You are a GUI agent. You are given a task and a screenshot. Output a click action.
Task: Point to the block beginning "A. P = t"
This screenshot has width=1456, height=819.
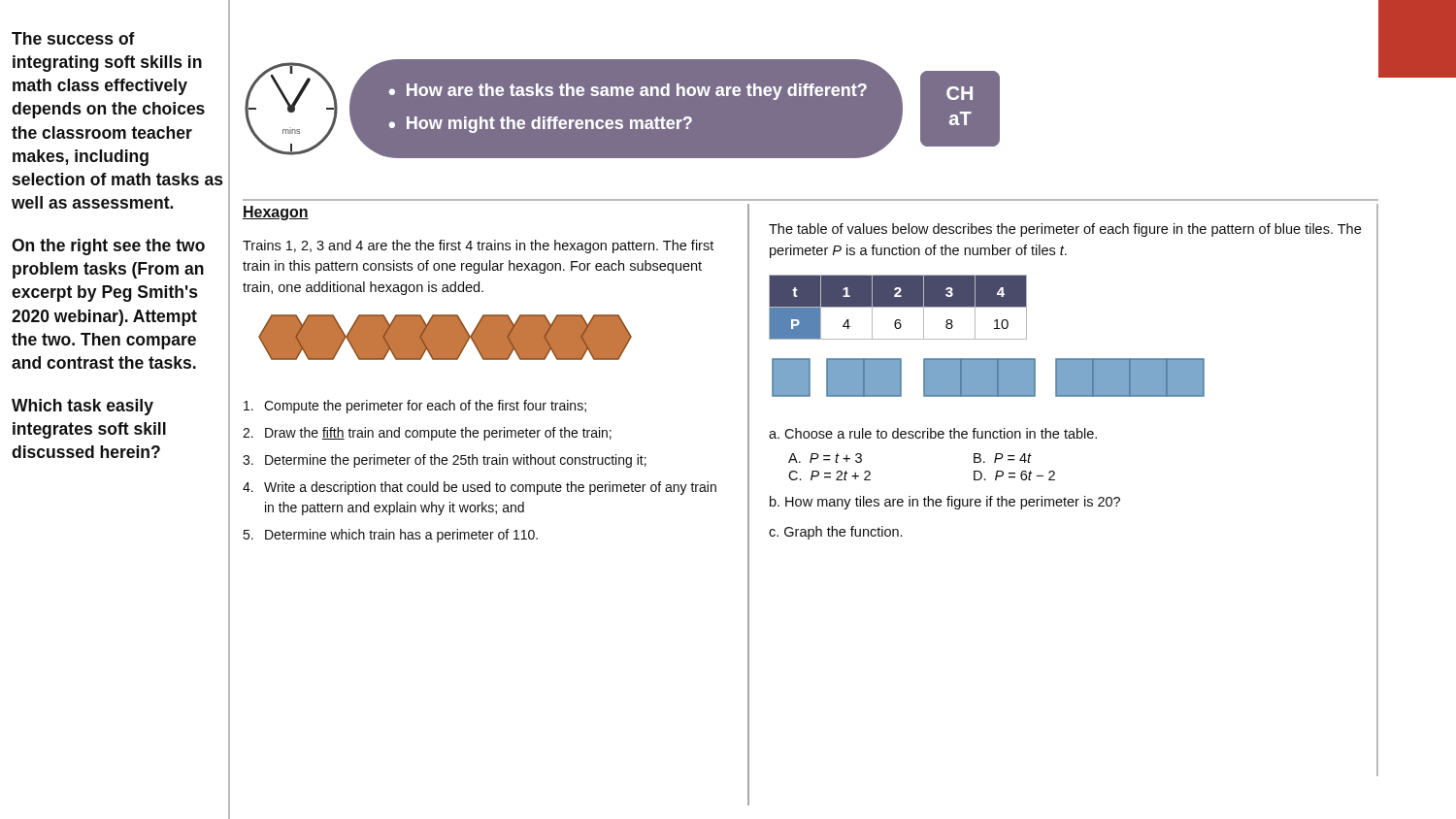point(825,458)
